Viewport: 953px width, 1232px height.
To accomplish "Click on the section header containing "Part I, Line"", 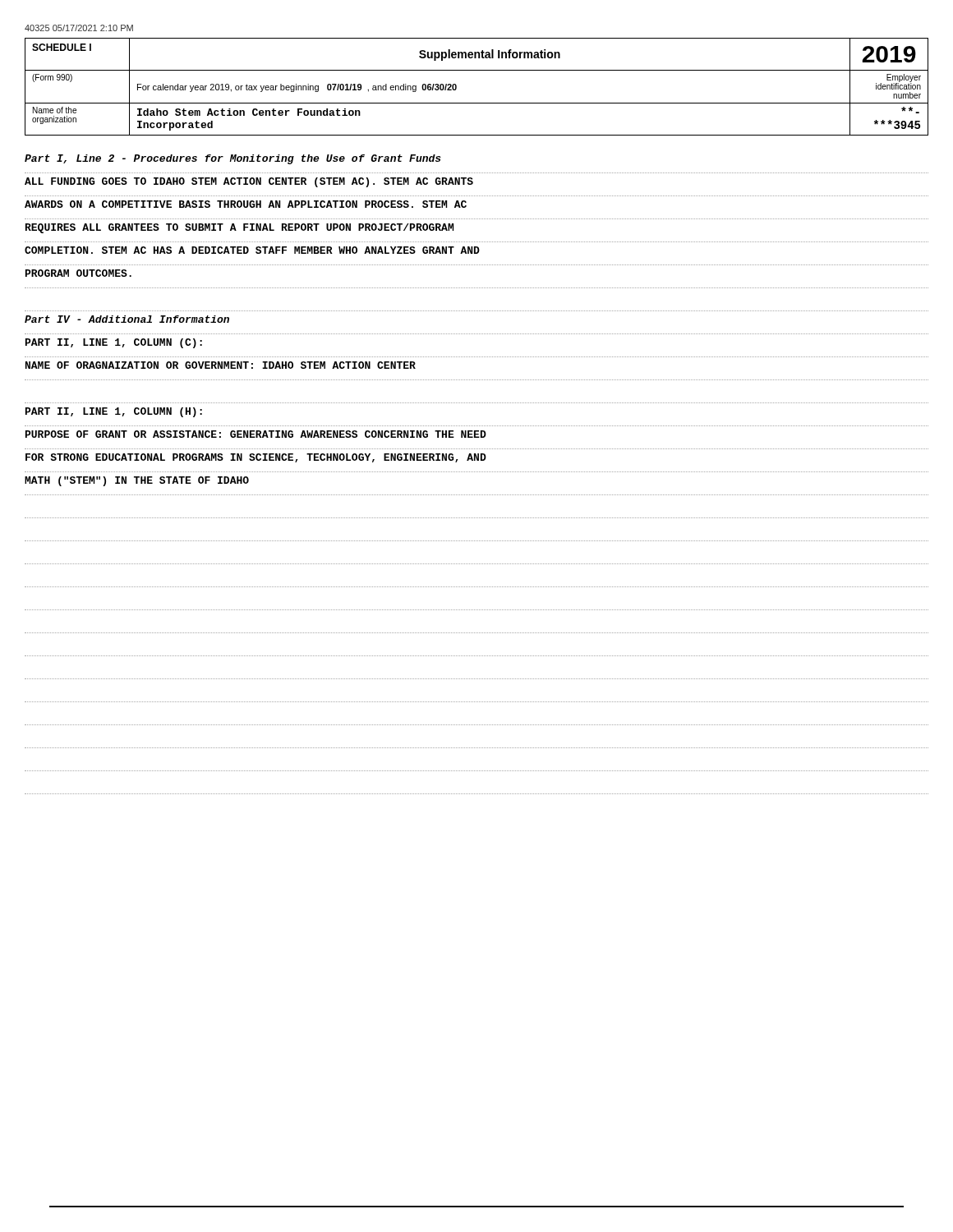I will (x=233, y=159).
